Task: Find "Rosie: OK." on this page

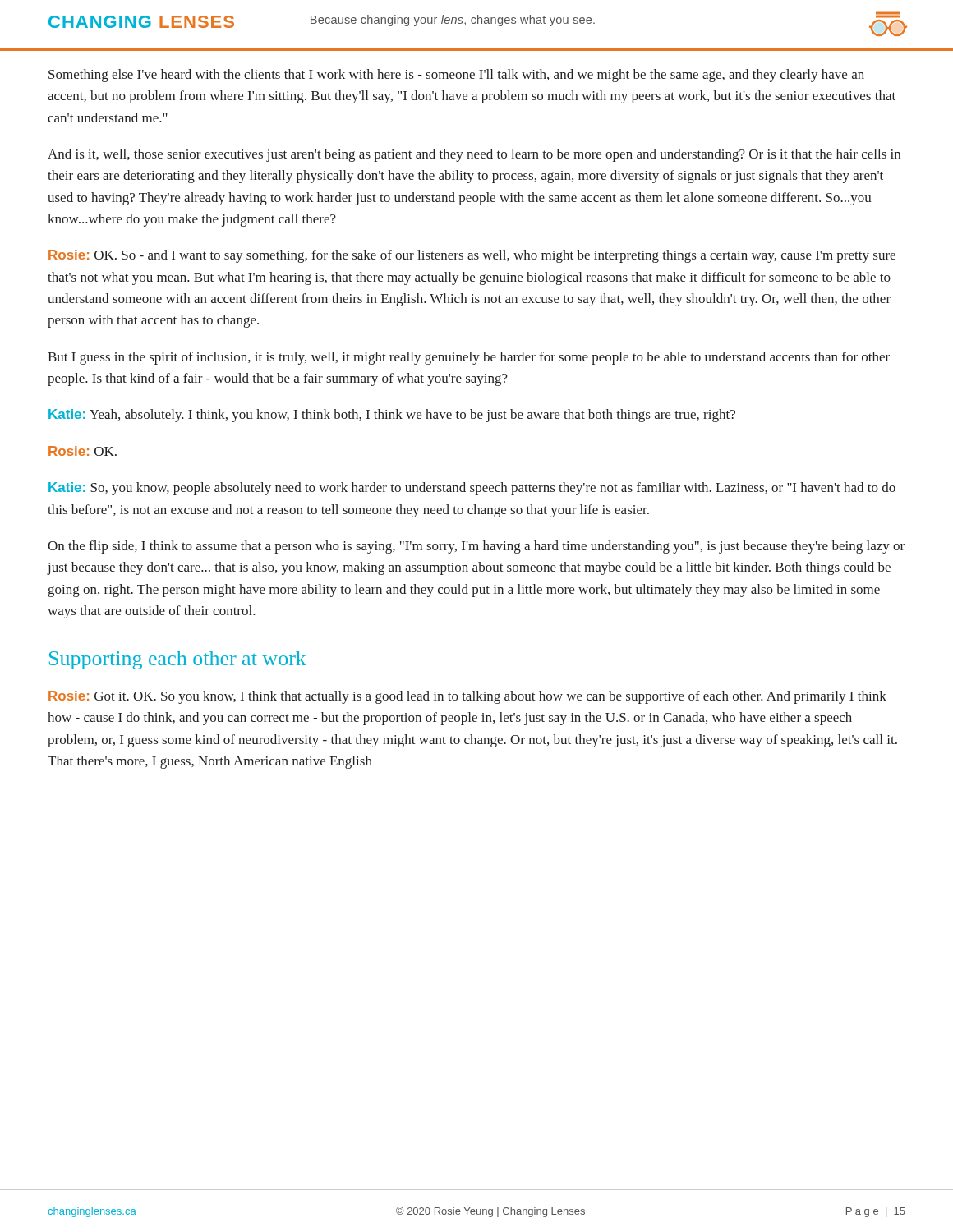Action: click(x=83, y=451)
